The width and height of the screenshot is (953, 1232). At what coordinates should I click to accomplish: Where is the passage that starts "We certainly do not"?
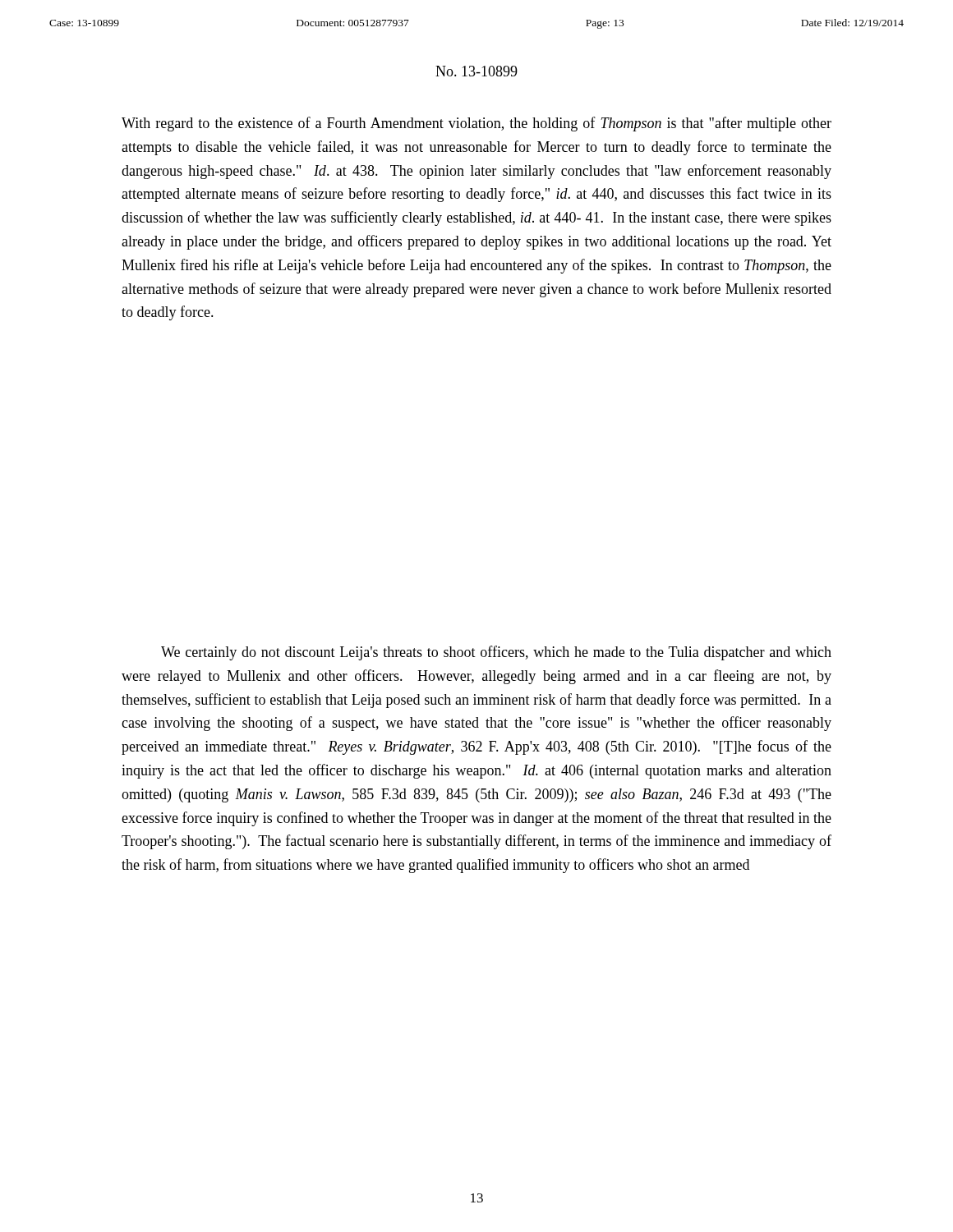[x=476, y=759]
